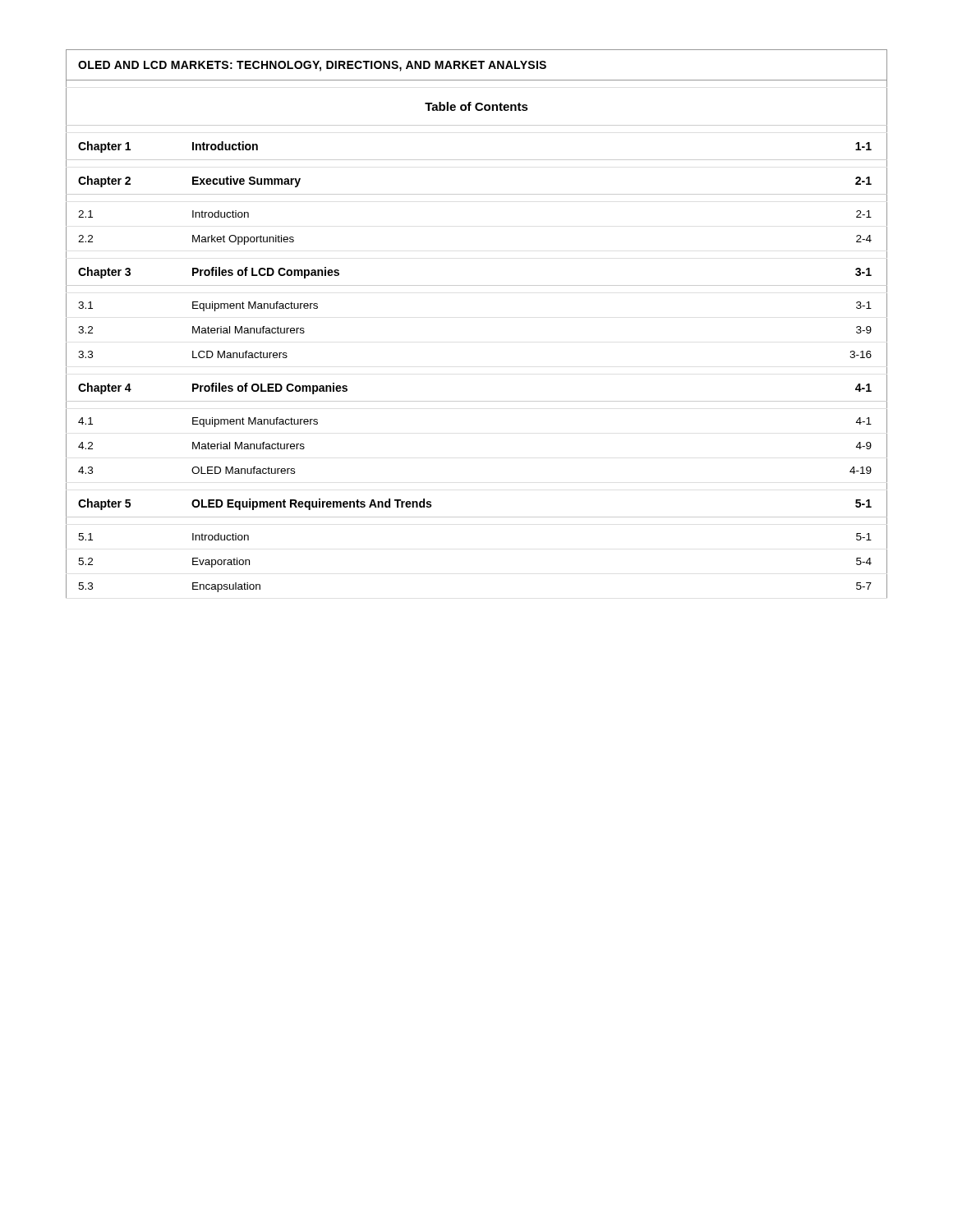Locate the list item that reads "4.2 Material Manufacturers 4-9"
Screen dimensions: 1232x953
[x=66, y=446]
